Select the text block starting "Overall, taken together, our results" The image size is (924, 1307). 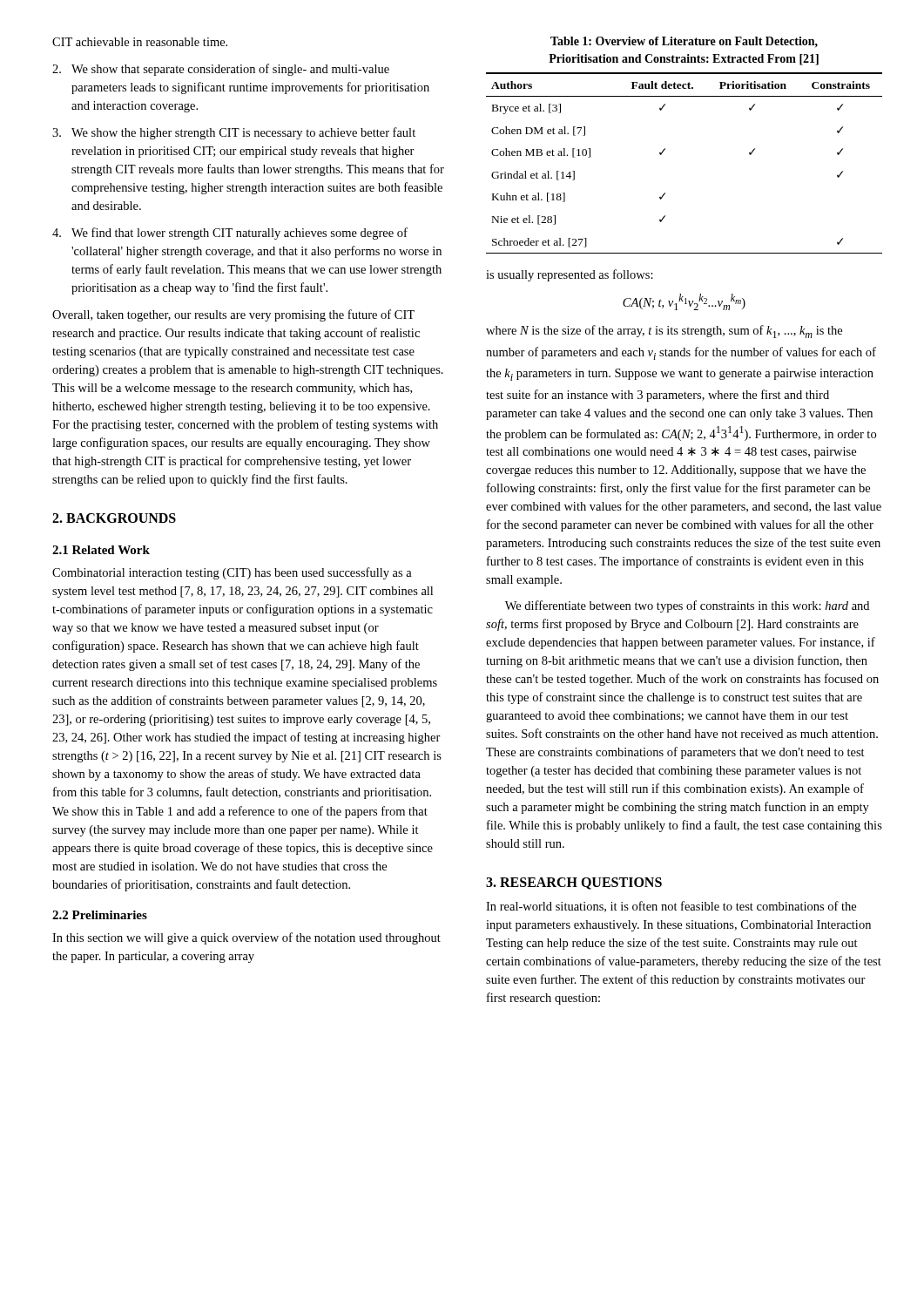[248, 398]
